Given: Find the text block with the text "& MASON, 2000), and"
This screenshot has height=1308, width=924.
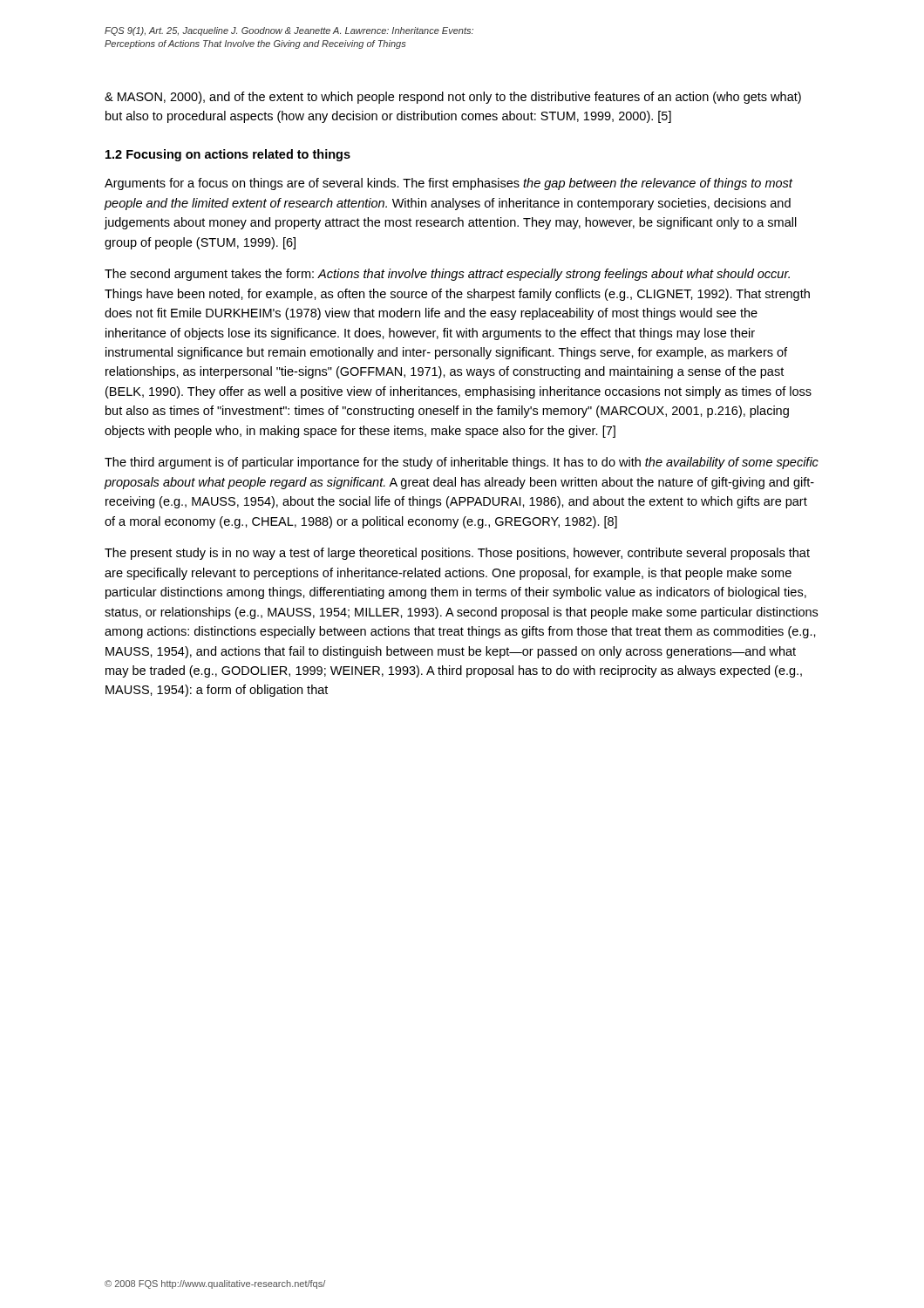Looking at the screenshot, I should [453, 107].
